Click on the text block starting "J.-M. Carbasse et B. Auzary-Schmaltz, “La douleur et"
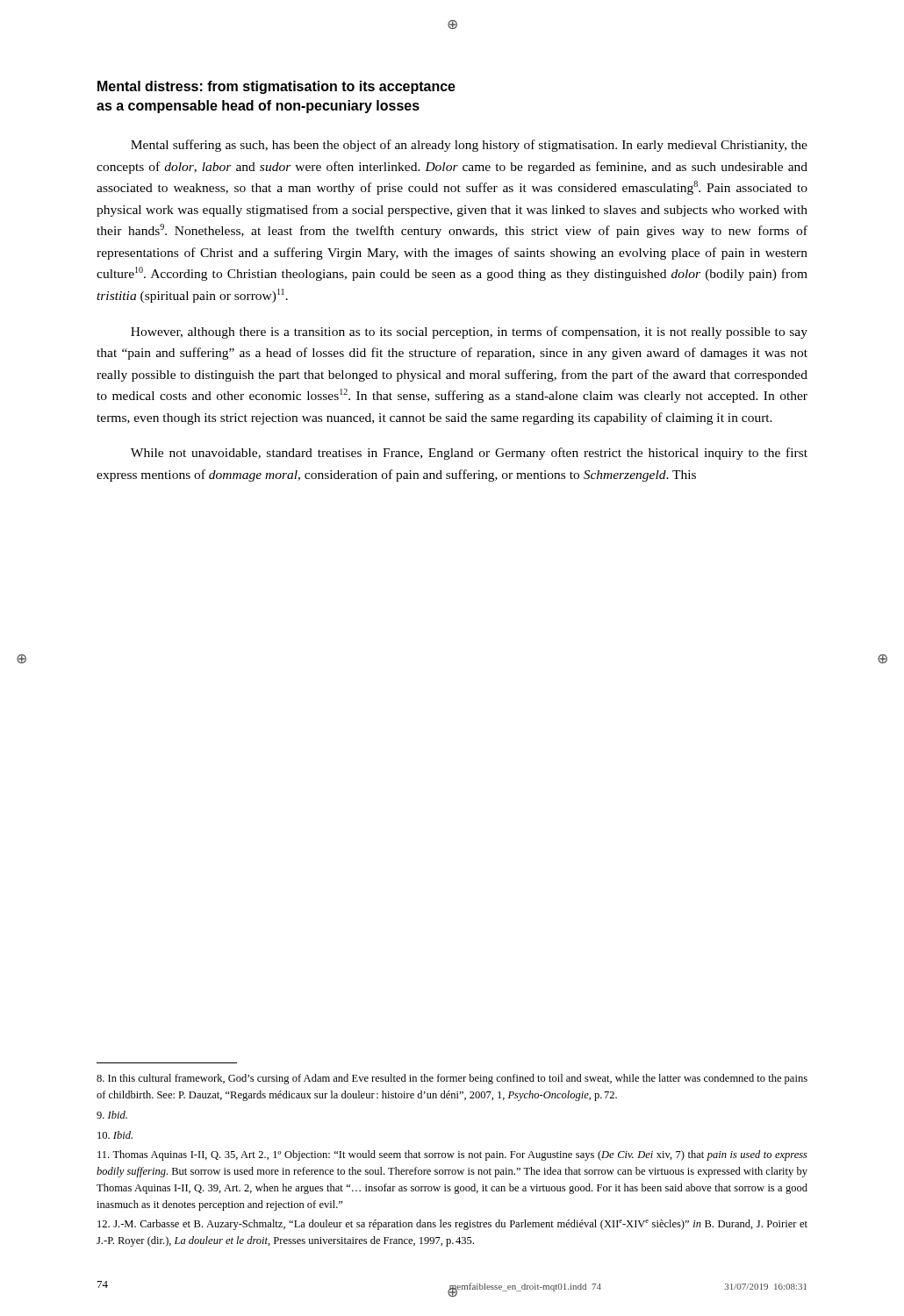This screenshot has height=1316, width=904. pyautogui.click(x=452, y=1232)
